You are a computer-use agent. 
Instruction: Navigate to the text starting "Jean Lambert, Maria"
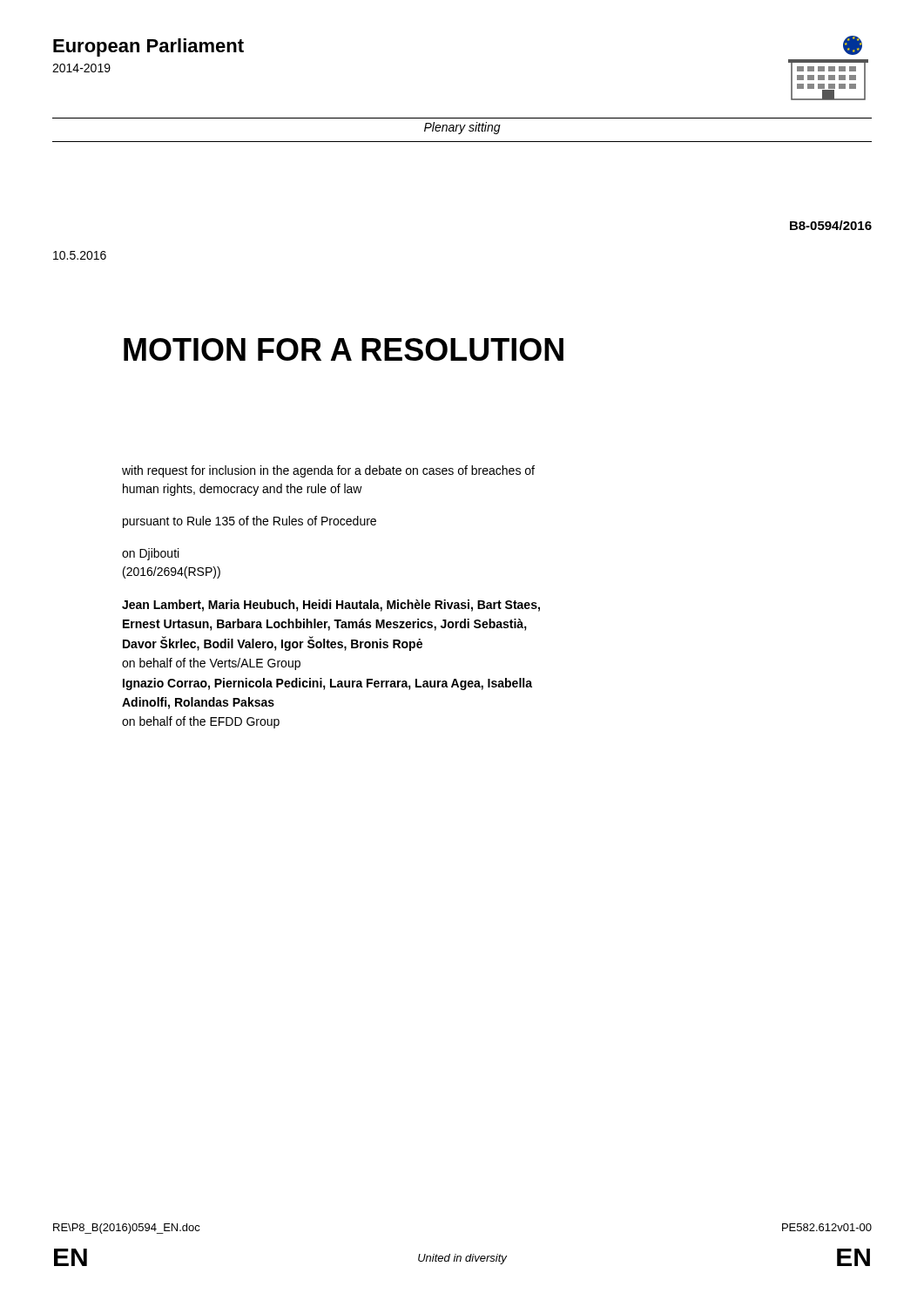pos(331,606)
